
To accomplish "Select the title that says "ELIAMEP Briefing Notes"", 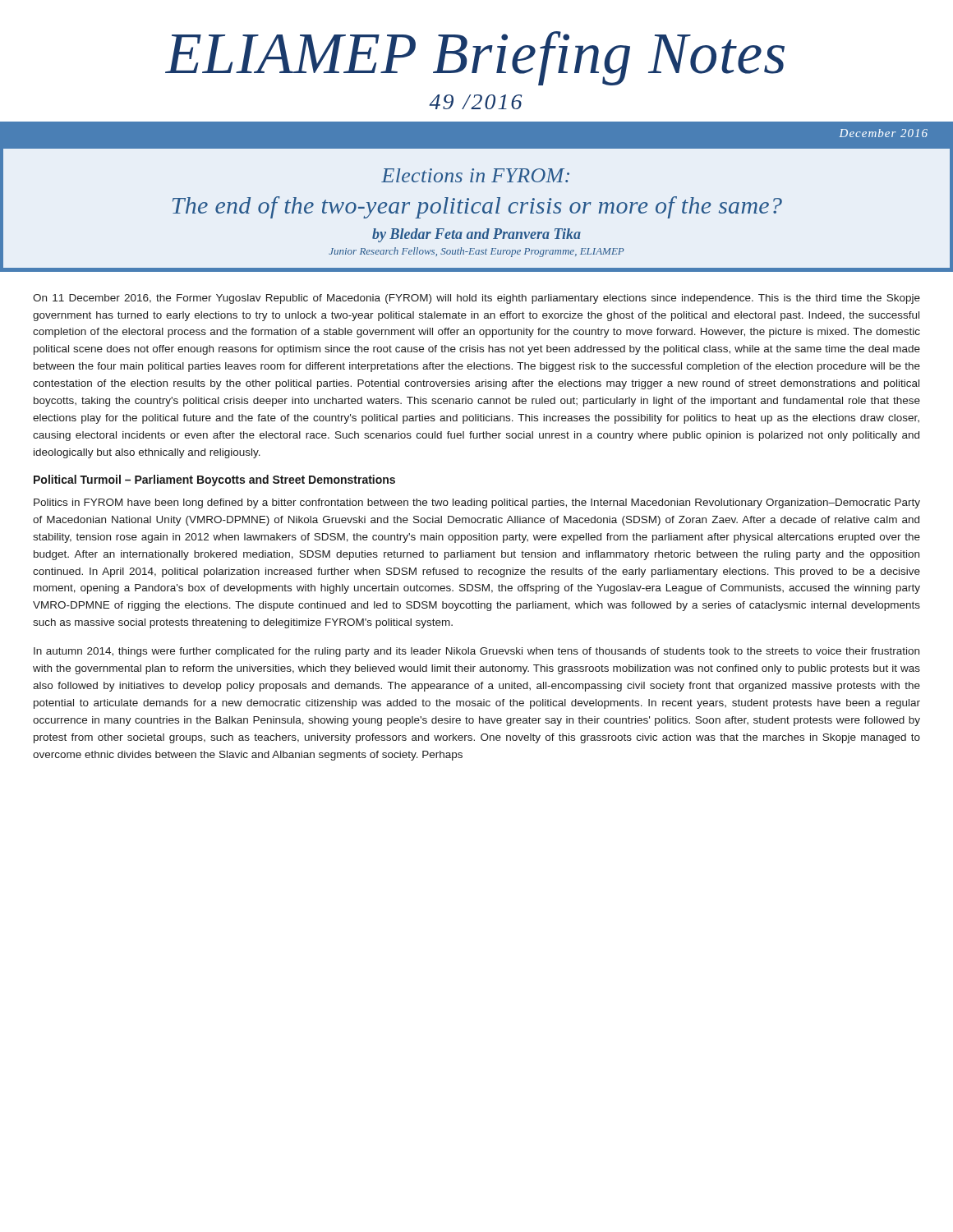I will [x=476, y=53].
